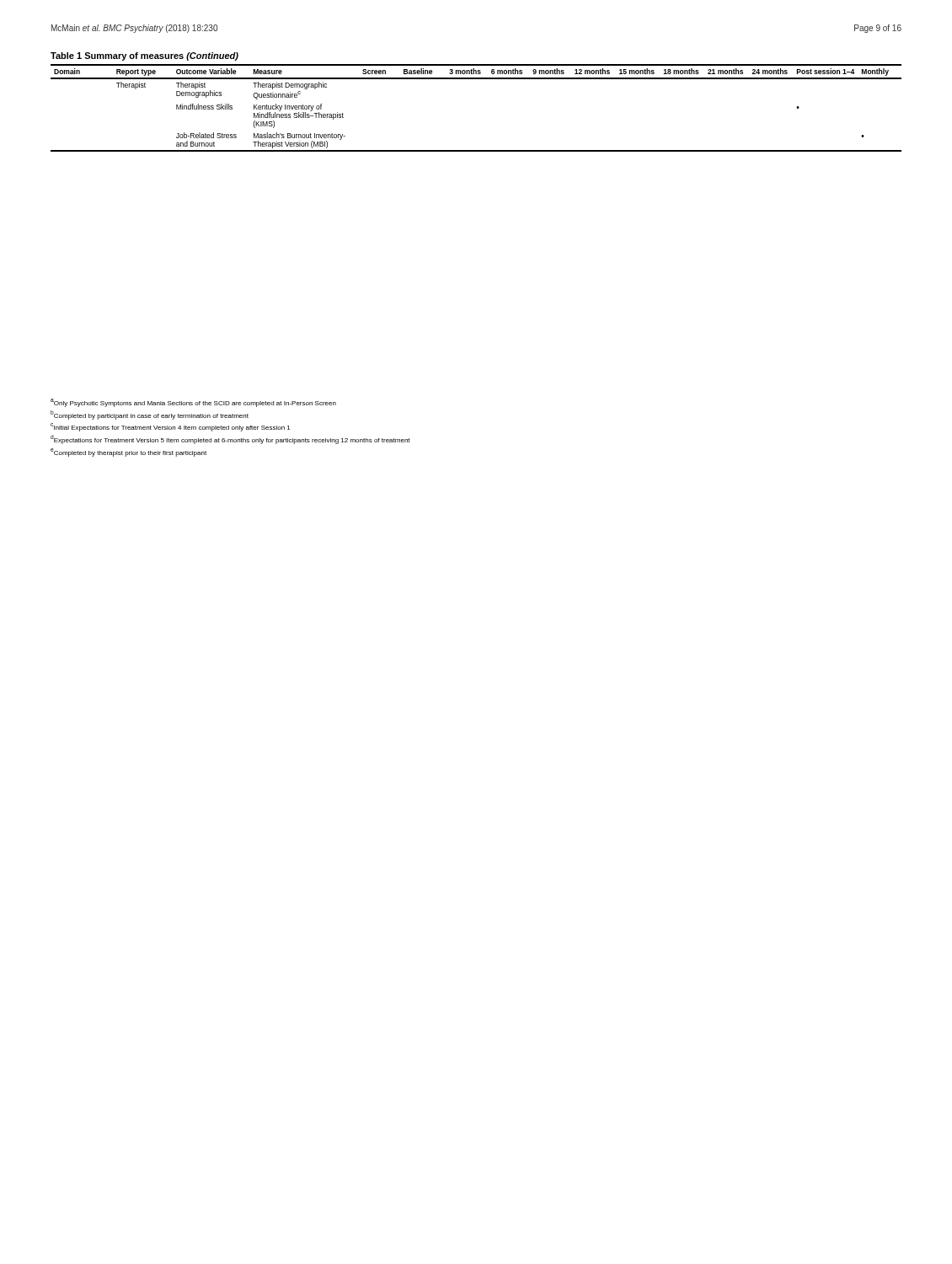This screenshot has width=952, height=1264.
Task: Locate the table with the text "Kentucky Inventory of Mindfulness"
Action: tap(476, 101)
